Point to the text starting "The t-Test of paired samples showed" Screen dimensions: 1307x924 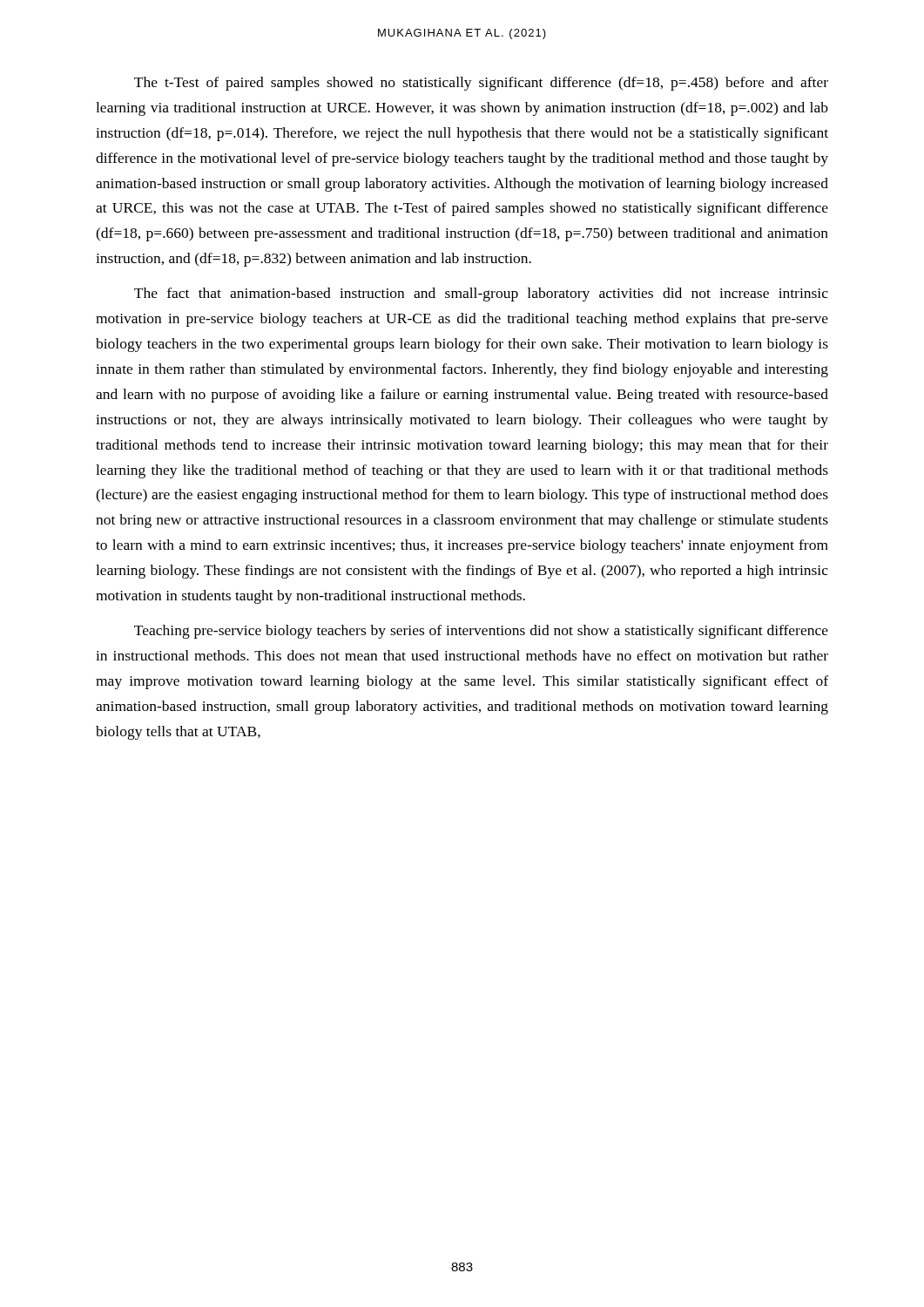462,170
